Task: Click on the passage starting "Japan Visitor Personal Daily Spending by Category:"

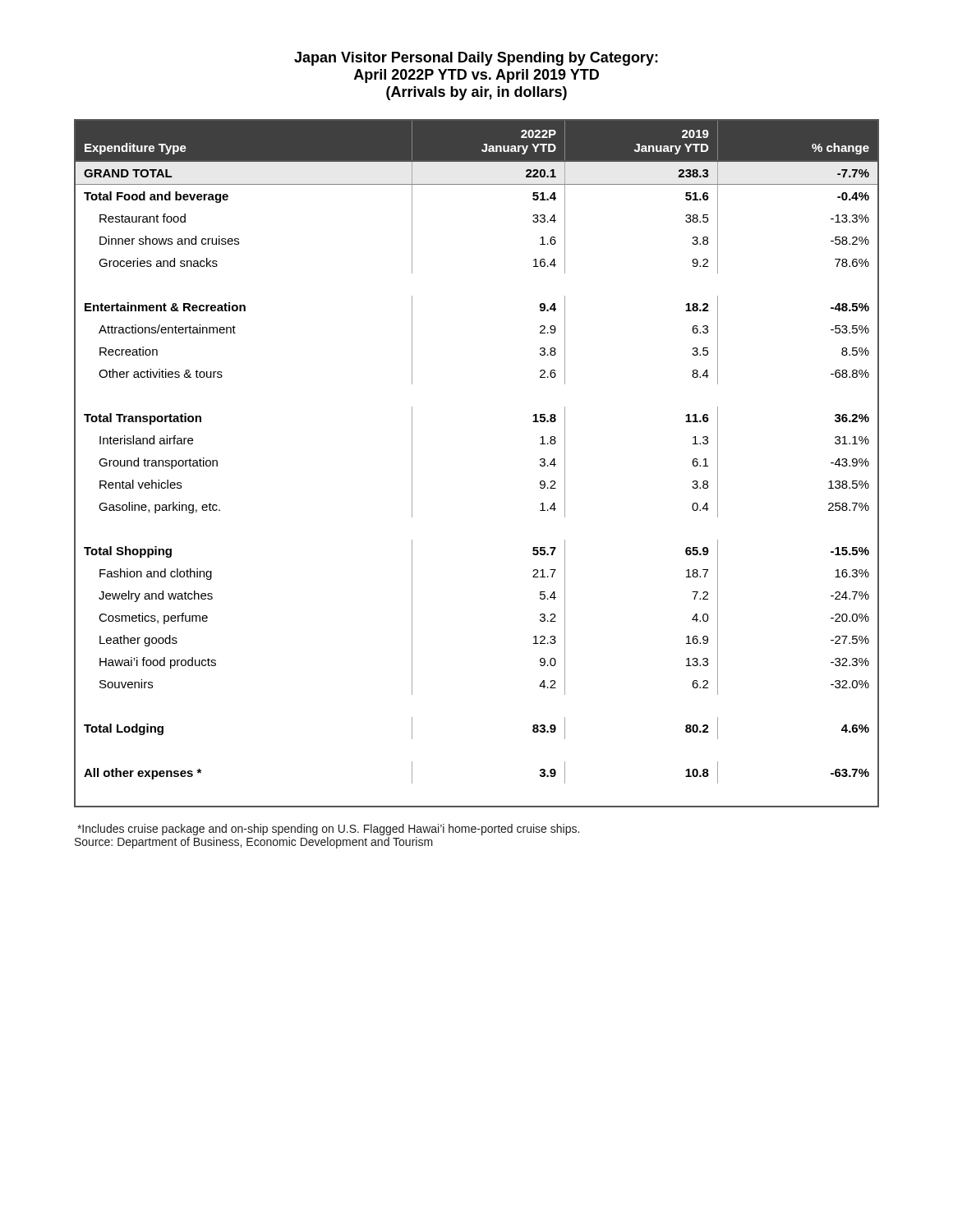Action: coord(476,75)
